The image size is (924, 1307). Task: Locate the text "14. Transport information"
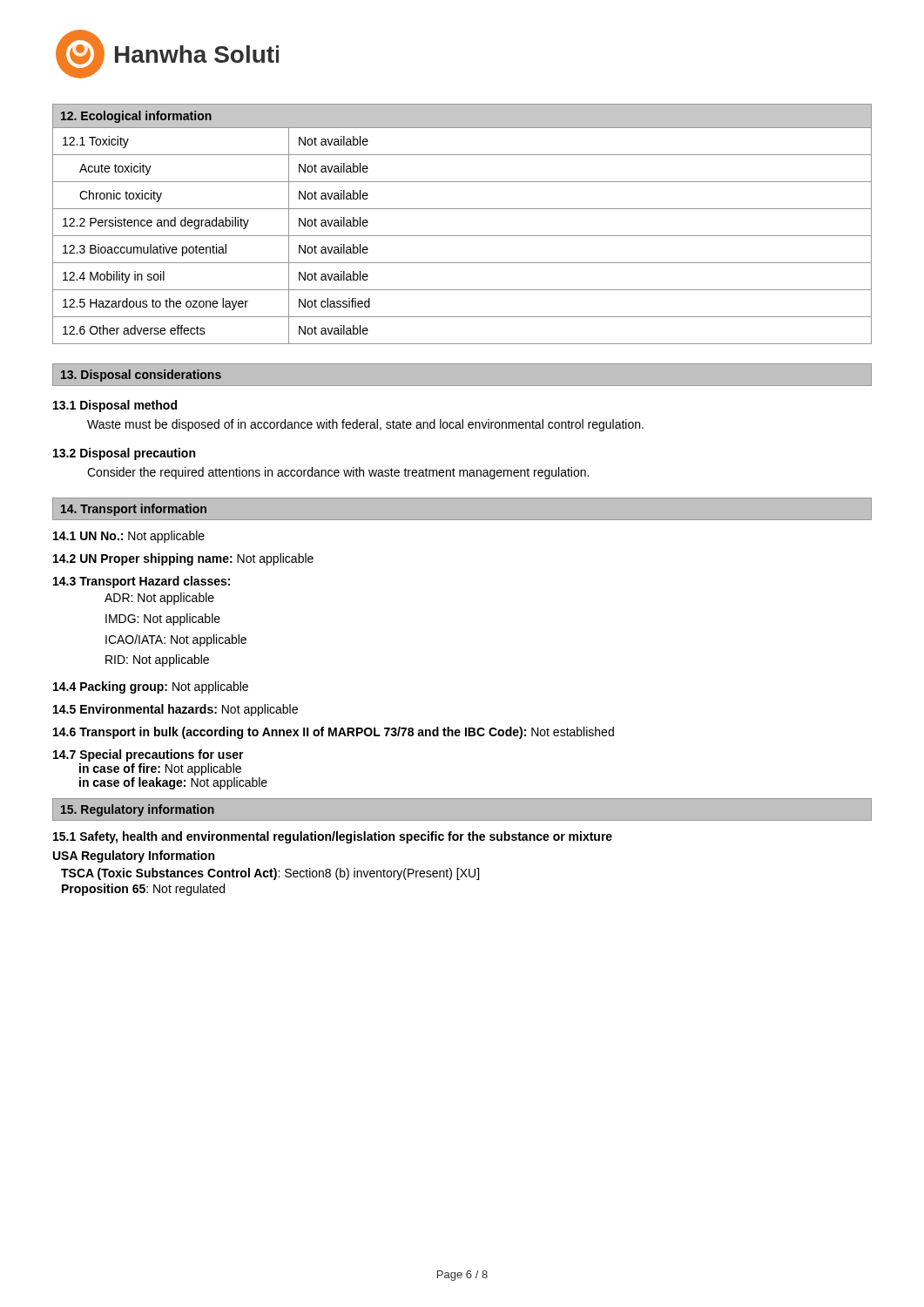pyautogui.click(x=134, y=509)
